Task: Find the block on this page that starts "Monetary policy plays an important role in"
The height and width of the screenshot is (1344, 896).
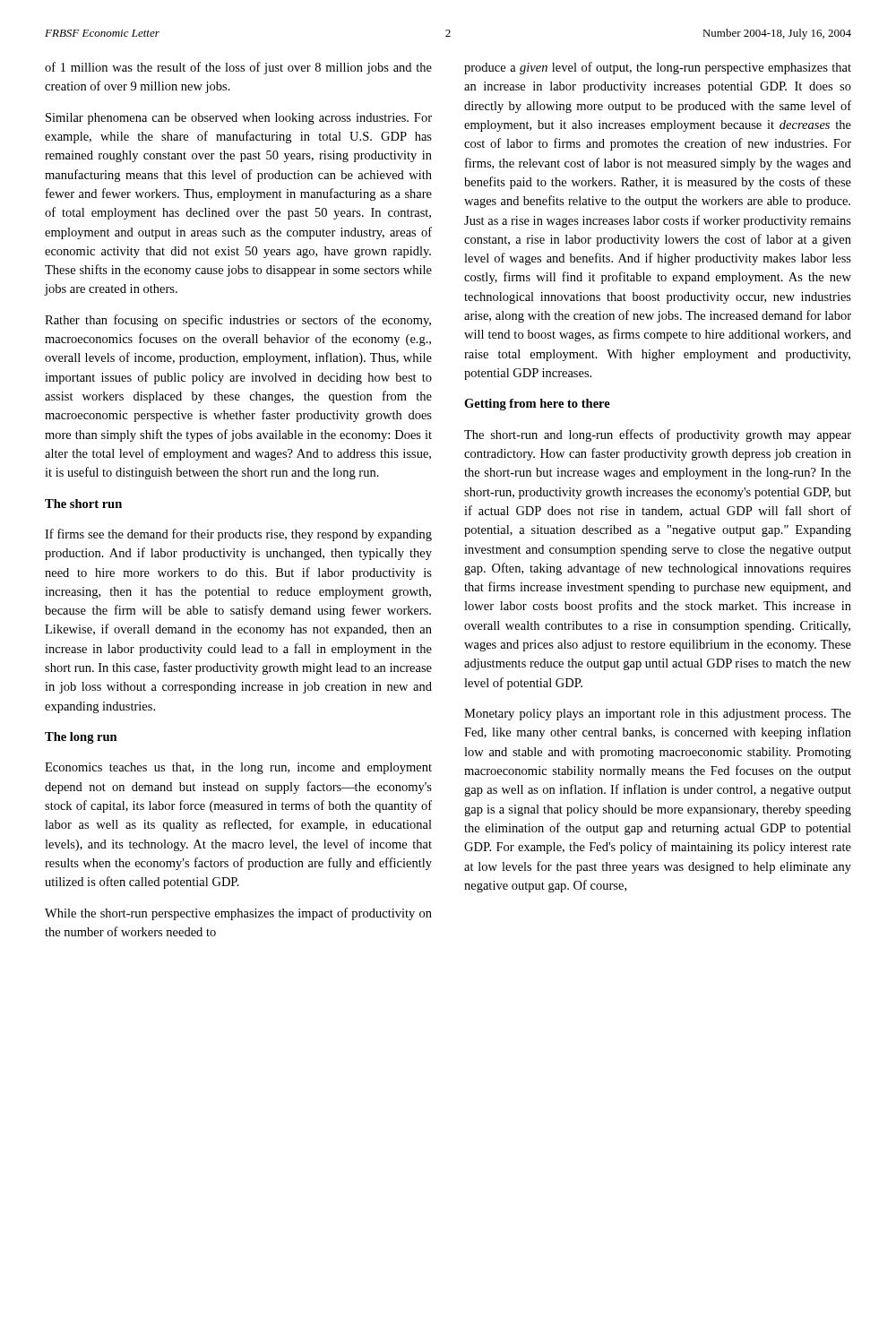Action: (658, 800)
